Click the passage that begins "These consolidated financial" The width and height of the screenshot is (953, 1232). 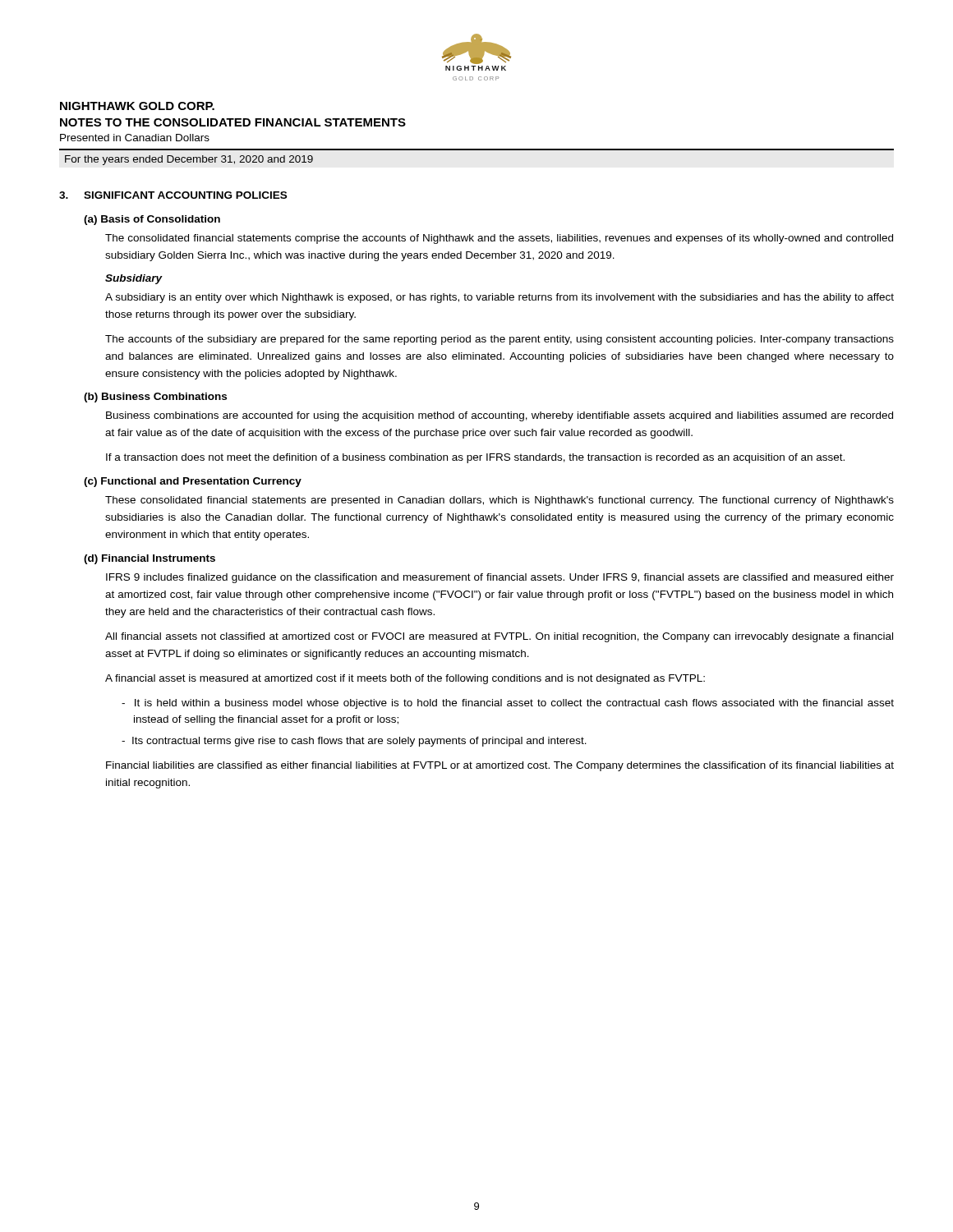click(x=499, y=517)
